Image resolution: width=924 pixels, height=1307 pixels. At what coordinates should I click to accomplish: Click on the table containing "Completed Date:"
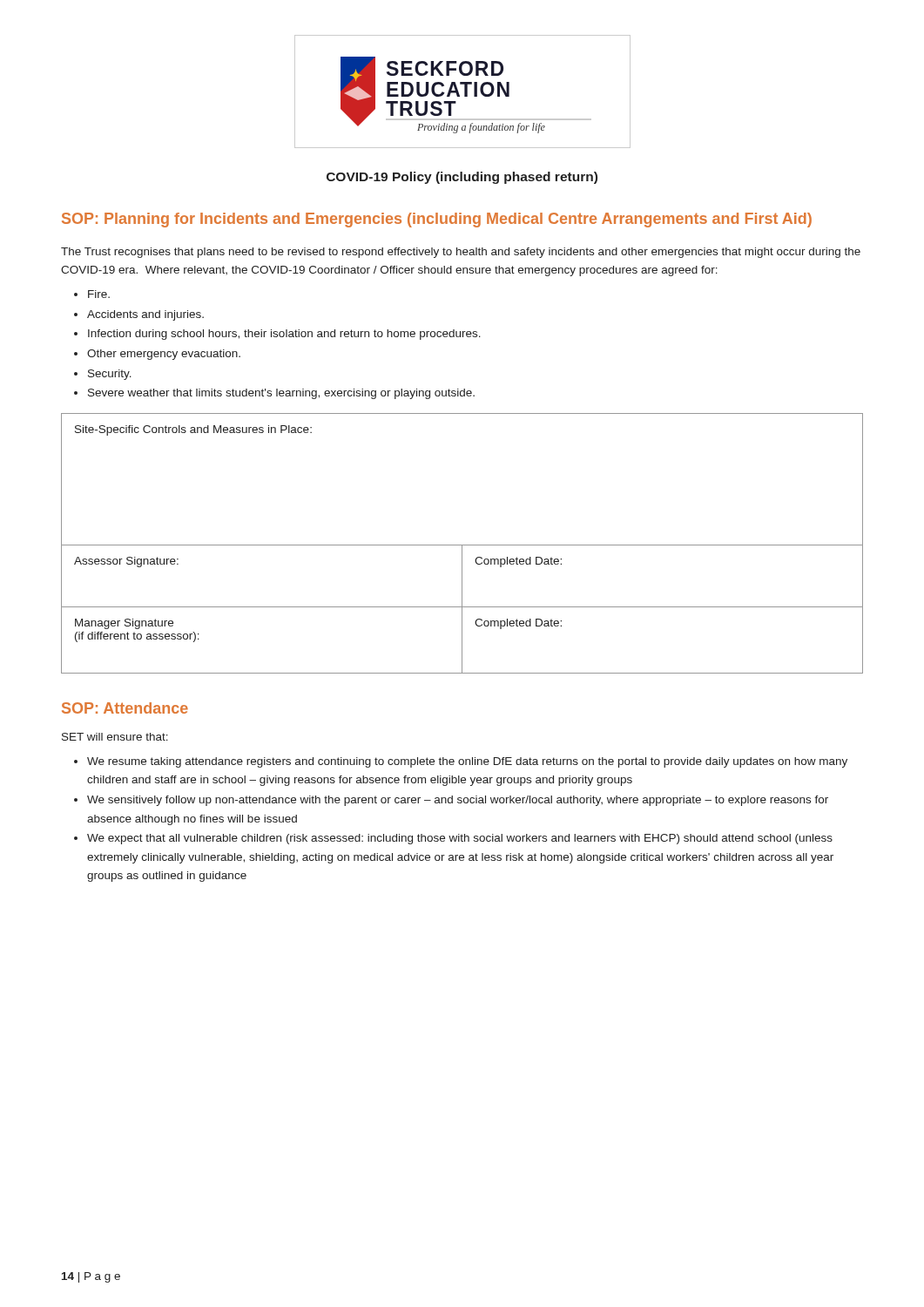coord(462,543)
